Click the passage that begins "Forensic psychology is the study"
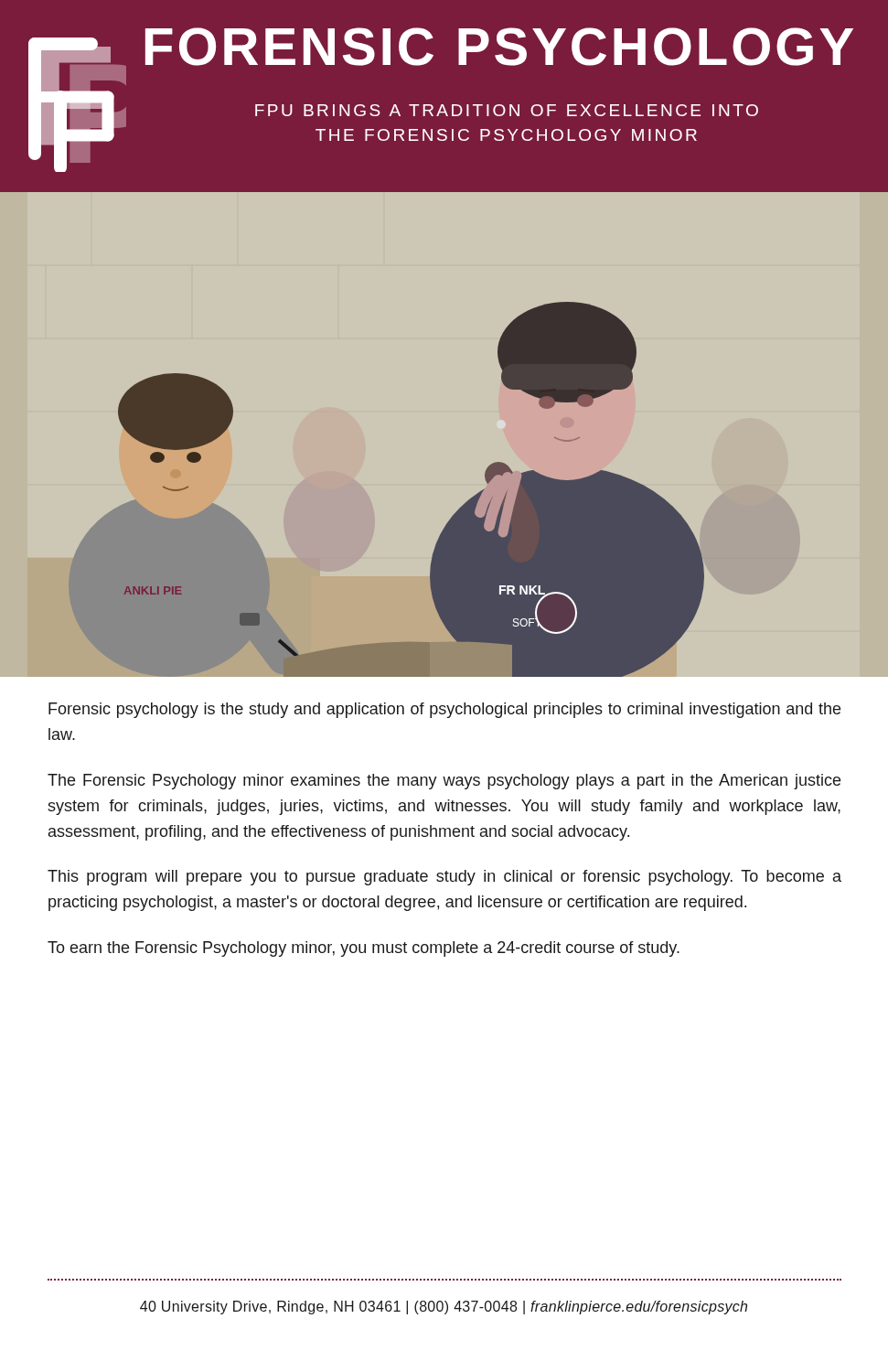The width and height of the screenshot is (888, 1372). click(x=444, y=722)
